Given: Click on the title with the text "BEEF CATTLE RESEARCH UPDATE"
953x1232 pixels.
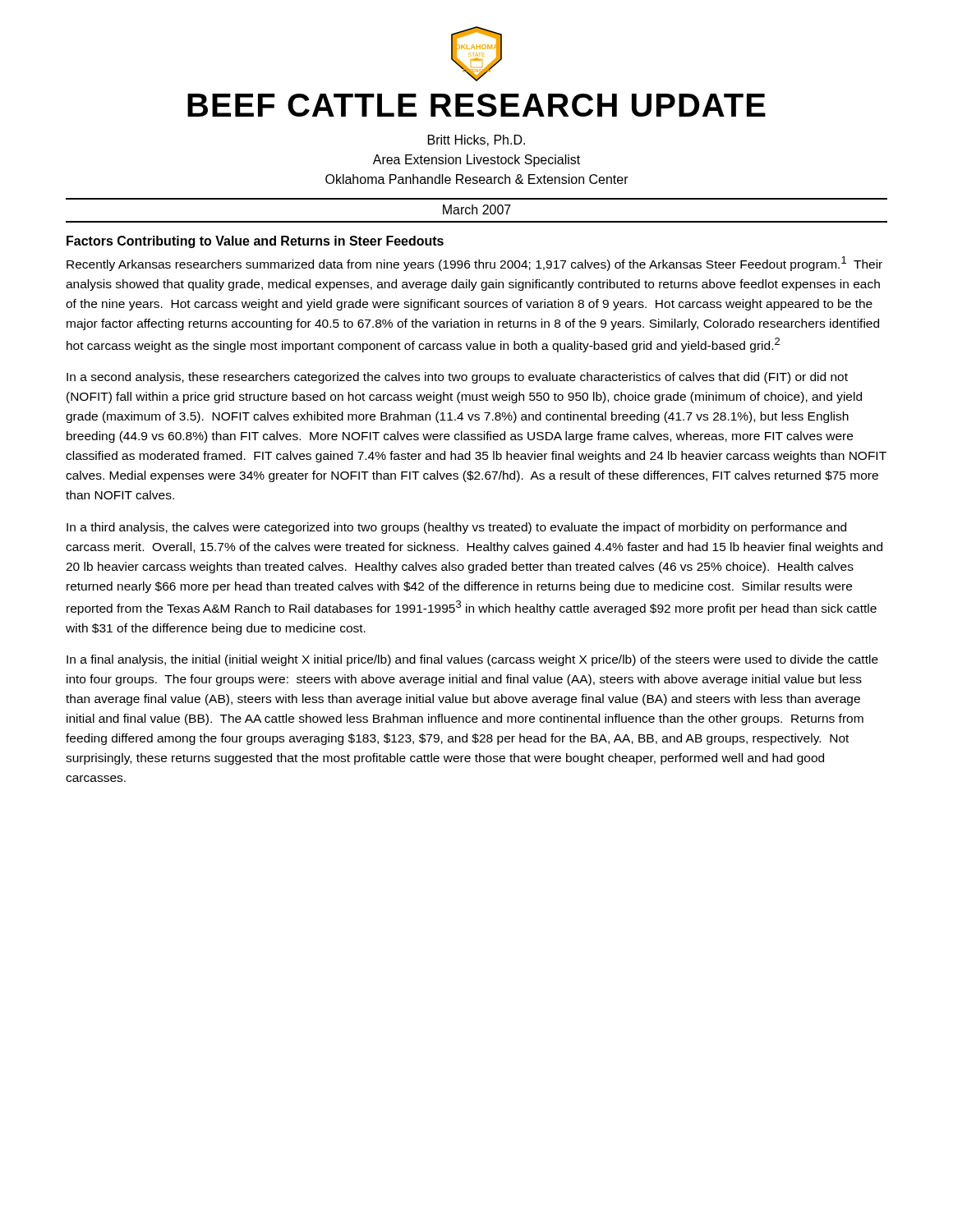Looking at the screenshot, I should (x=476, y=106).
